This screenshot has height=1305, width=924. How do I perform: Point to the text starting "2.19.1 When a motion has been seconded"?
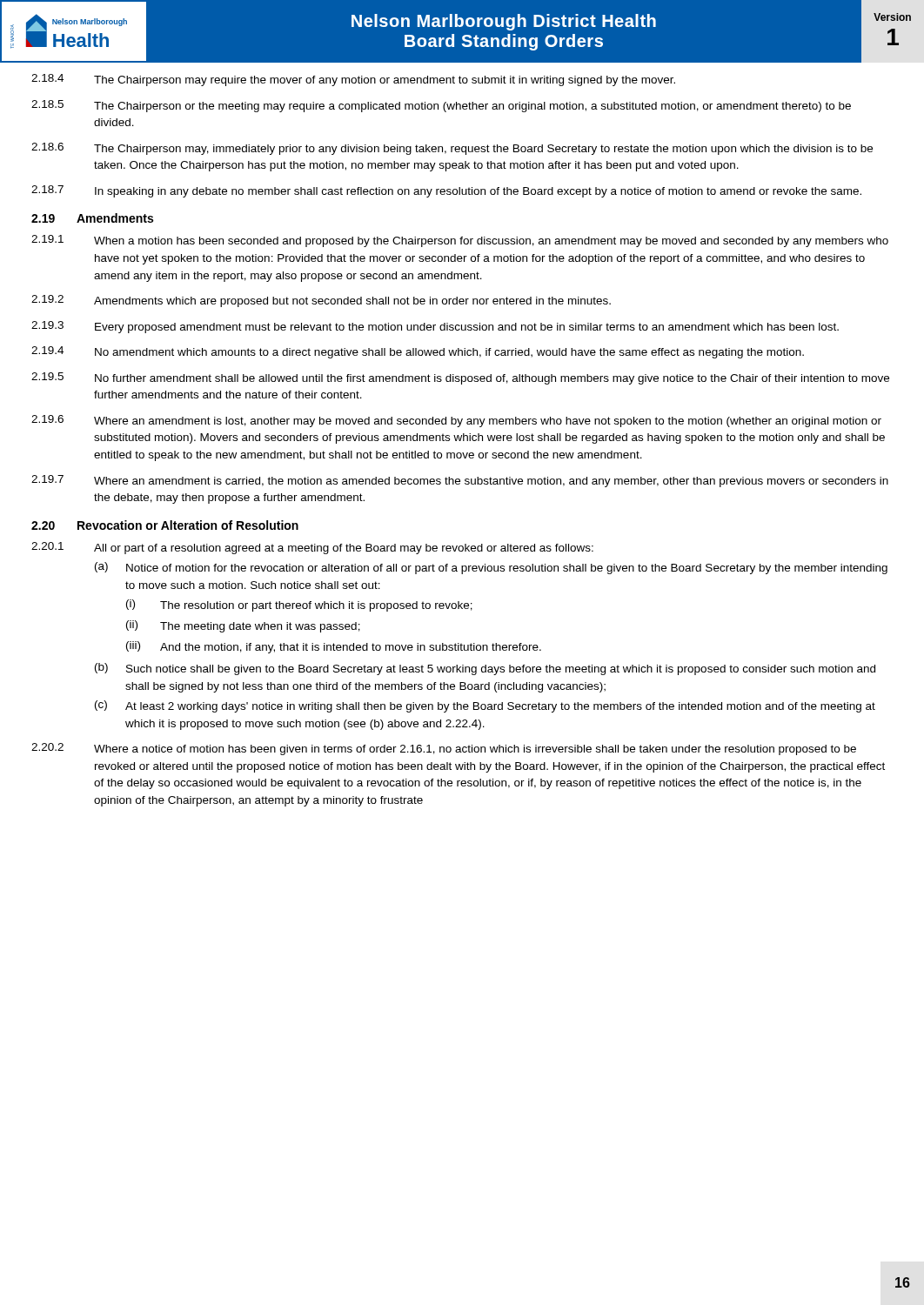point(462,258)
